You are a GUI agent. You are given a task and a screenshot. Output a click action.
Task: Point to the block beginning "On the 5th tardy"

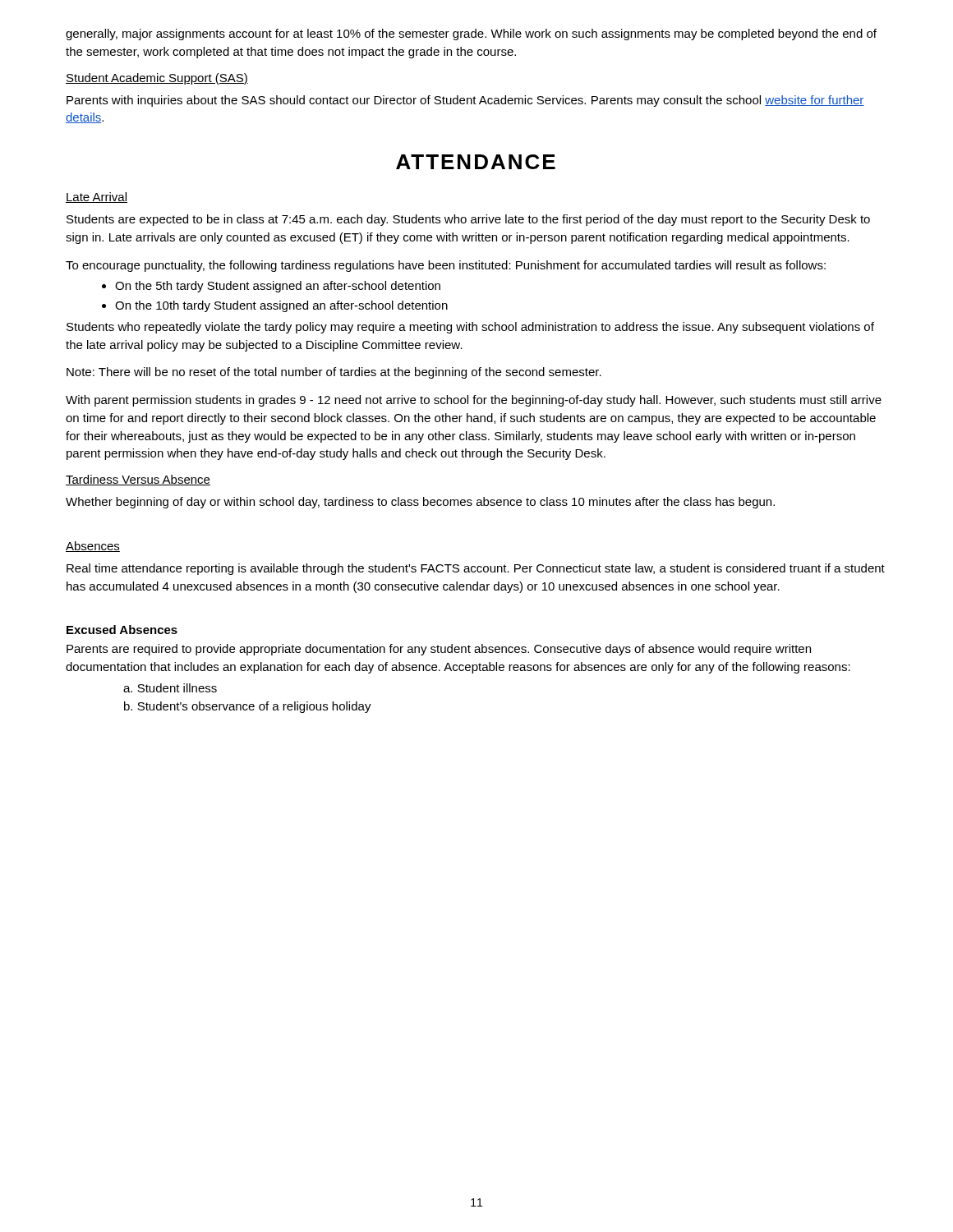[x=278, y=286]
